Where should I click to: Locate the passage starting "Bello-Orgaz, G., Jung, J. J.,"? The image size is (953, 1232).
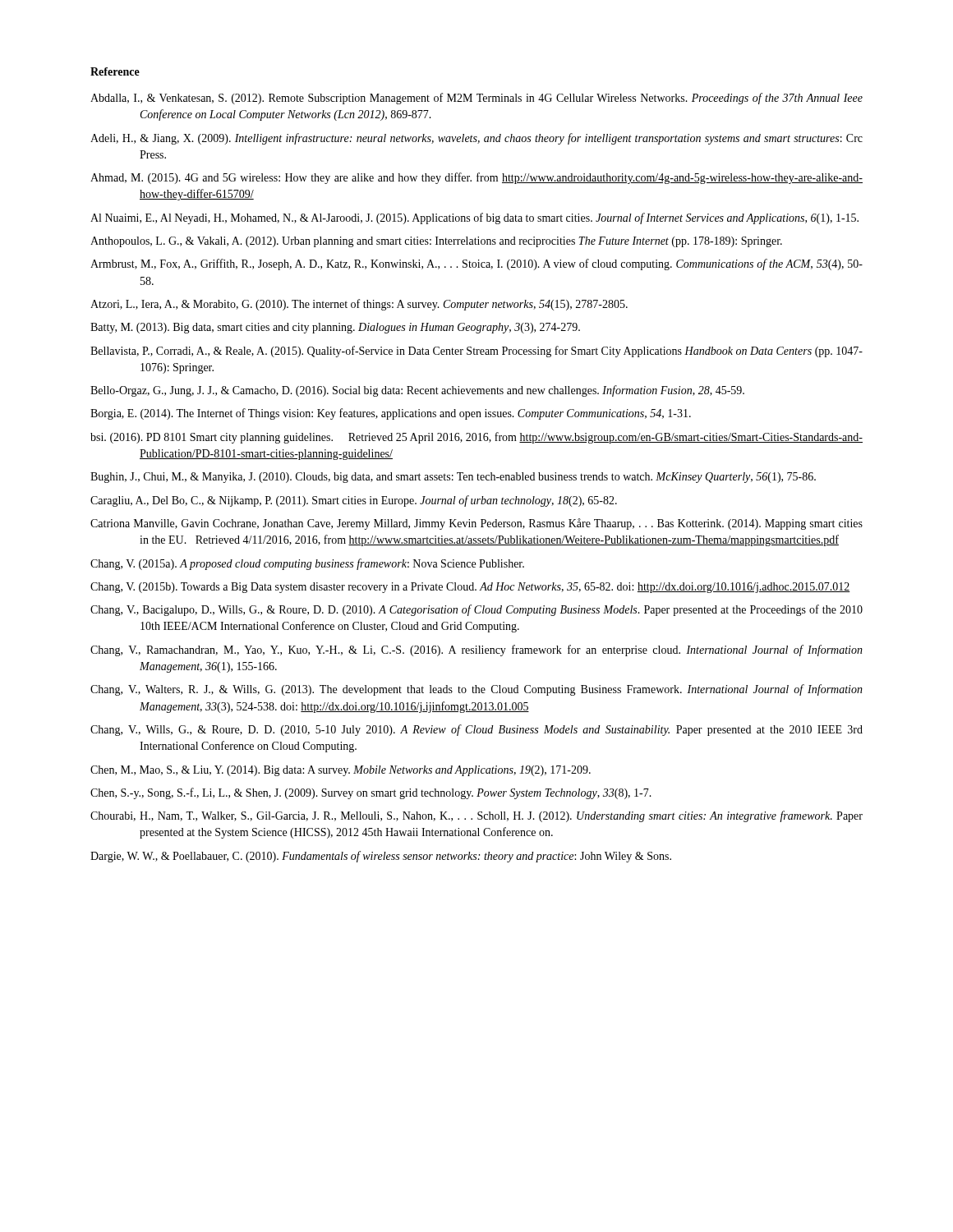418,391
